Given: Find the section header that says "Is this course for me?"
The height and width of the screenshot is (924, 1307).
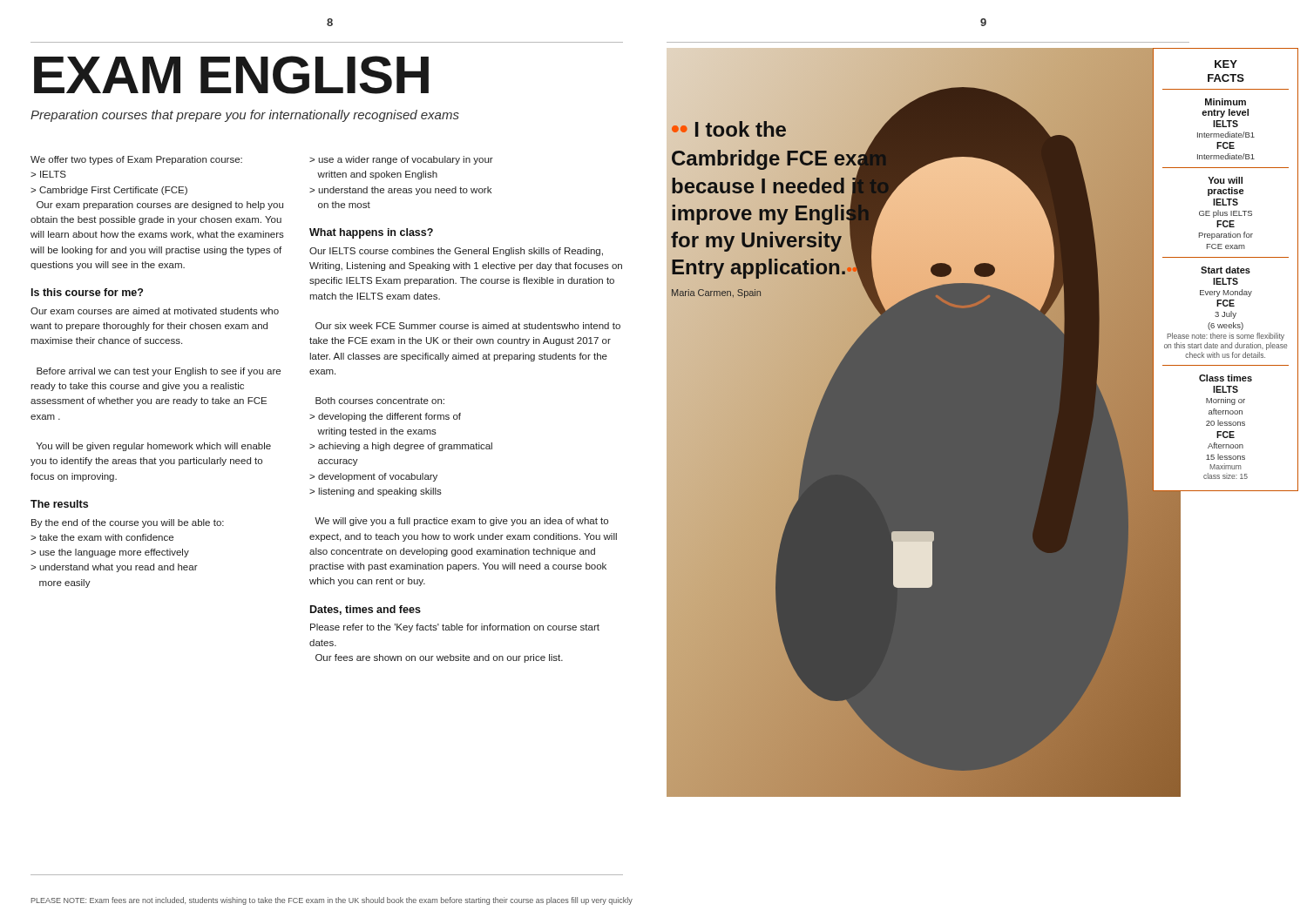Looking at the screenshot, I should pos(87,293).
